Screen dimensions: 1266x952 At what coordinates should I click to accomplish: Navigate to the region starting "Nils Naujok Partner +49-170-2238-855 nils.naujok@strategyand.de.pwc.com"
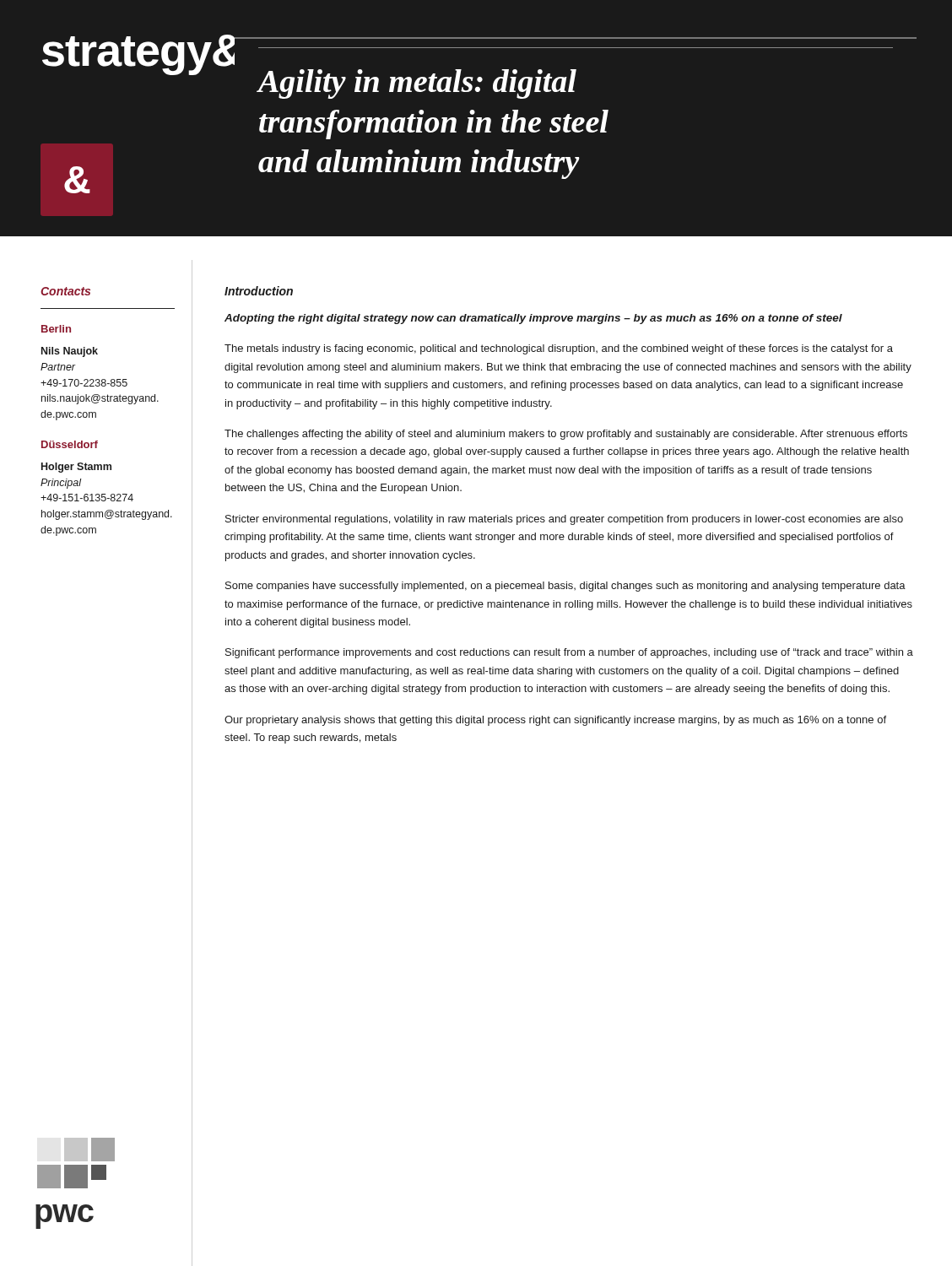100,383
